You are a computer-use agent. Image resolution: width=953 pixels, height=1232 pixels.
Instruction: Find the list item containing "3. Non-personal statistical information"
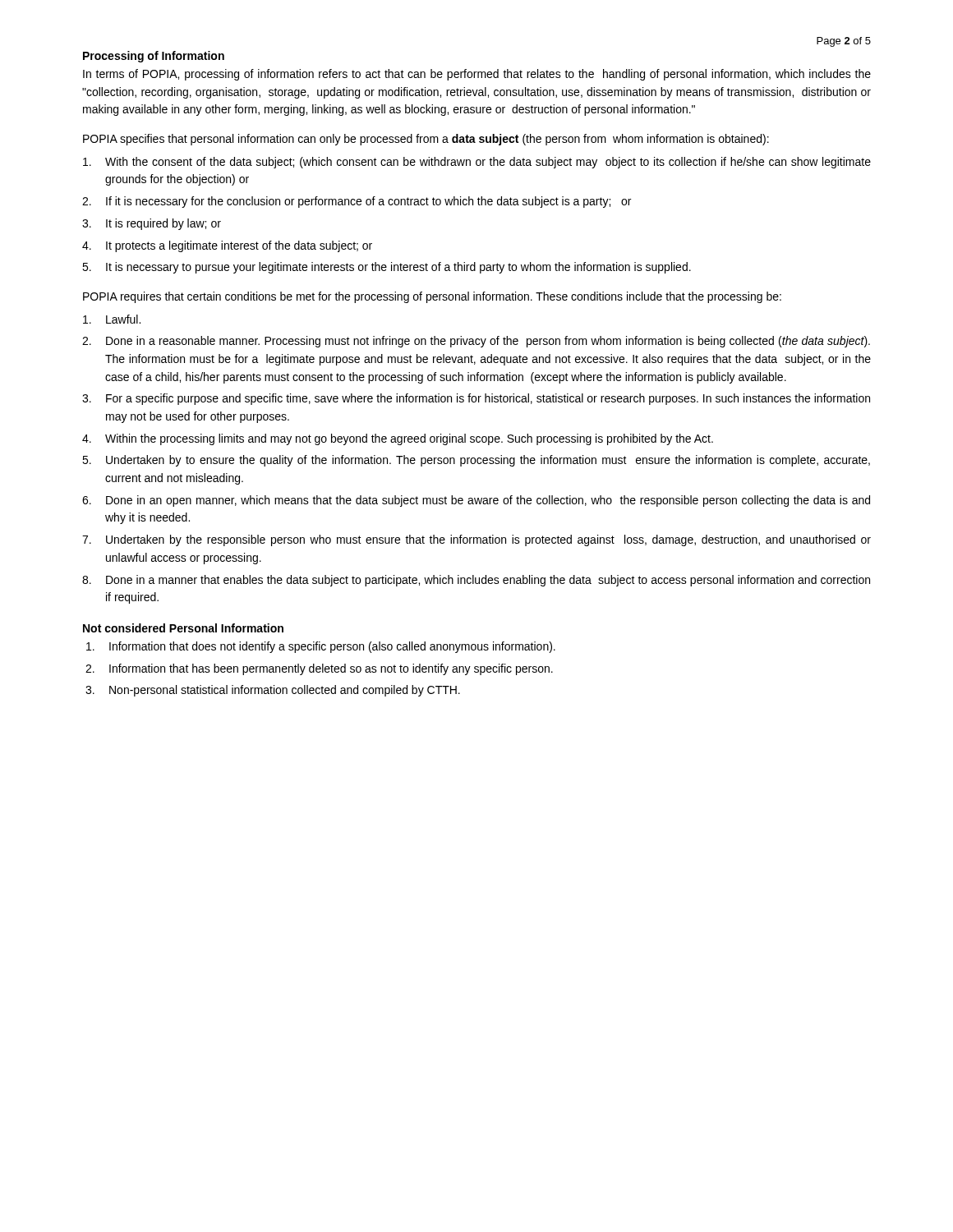point(273,691)
